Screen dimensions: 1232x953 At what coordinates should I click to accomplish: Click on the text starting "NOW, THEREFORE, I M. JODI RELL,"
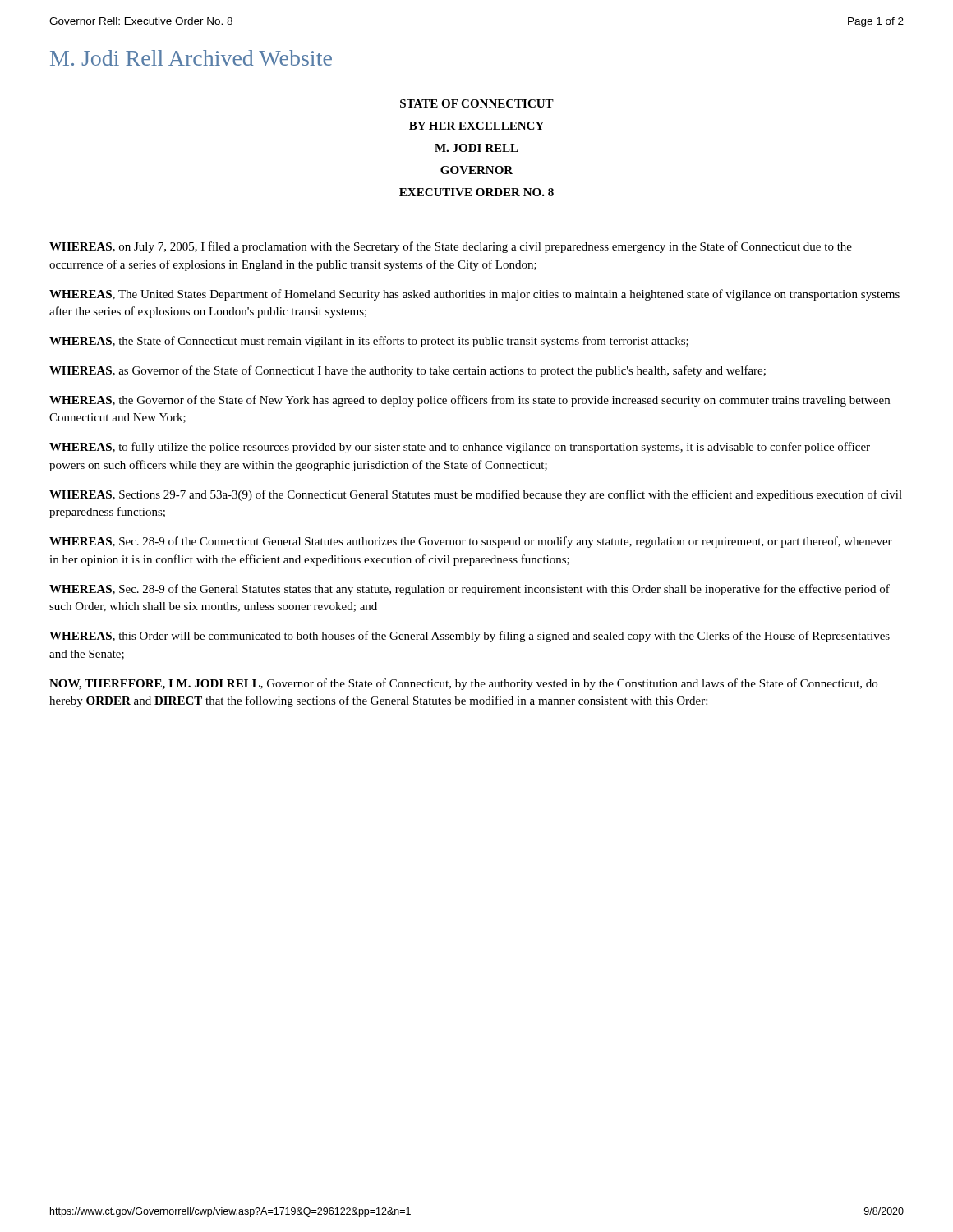(x=464, y=692)
